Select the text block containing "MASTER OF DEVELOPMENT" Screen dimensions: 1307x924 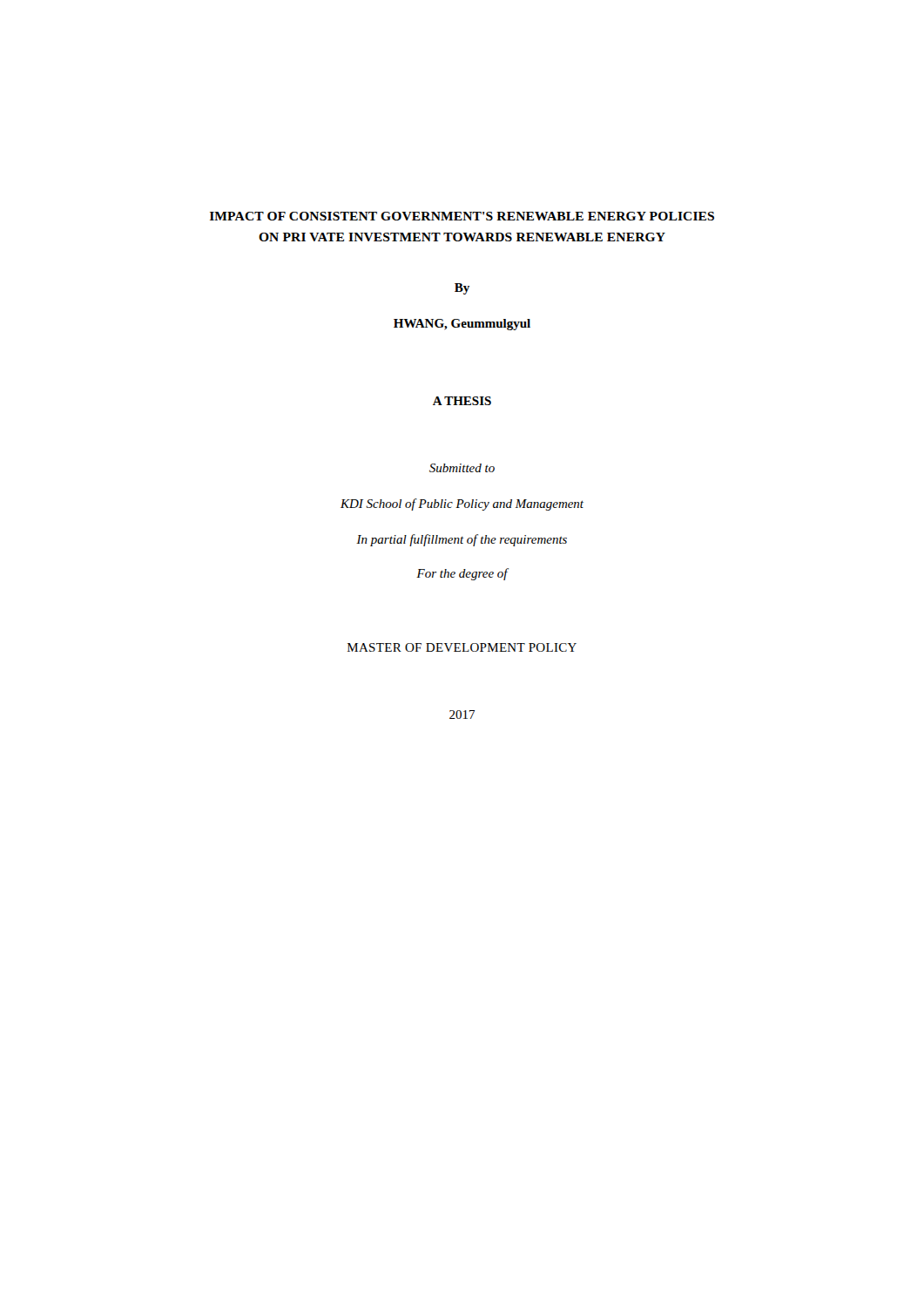click(x=462, y=647)
